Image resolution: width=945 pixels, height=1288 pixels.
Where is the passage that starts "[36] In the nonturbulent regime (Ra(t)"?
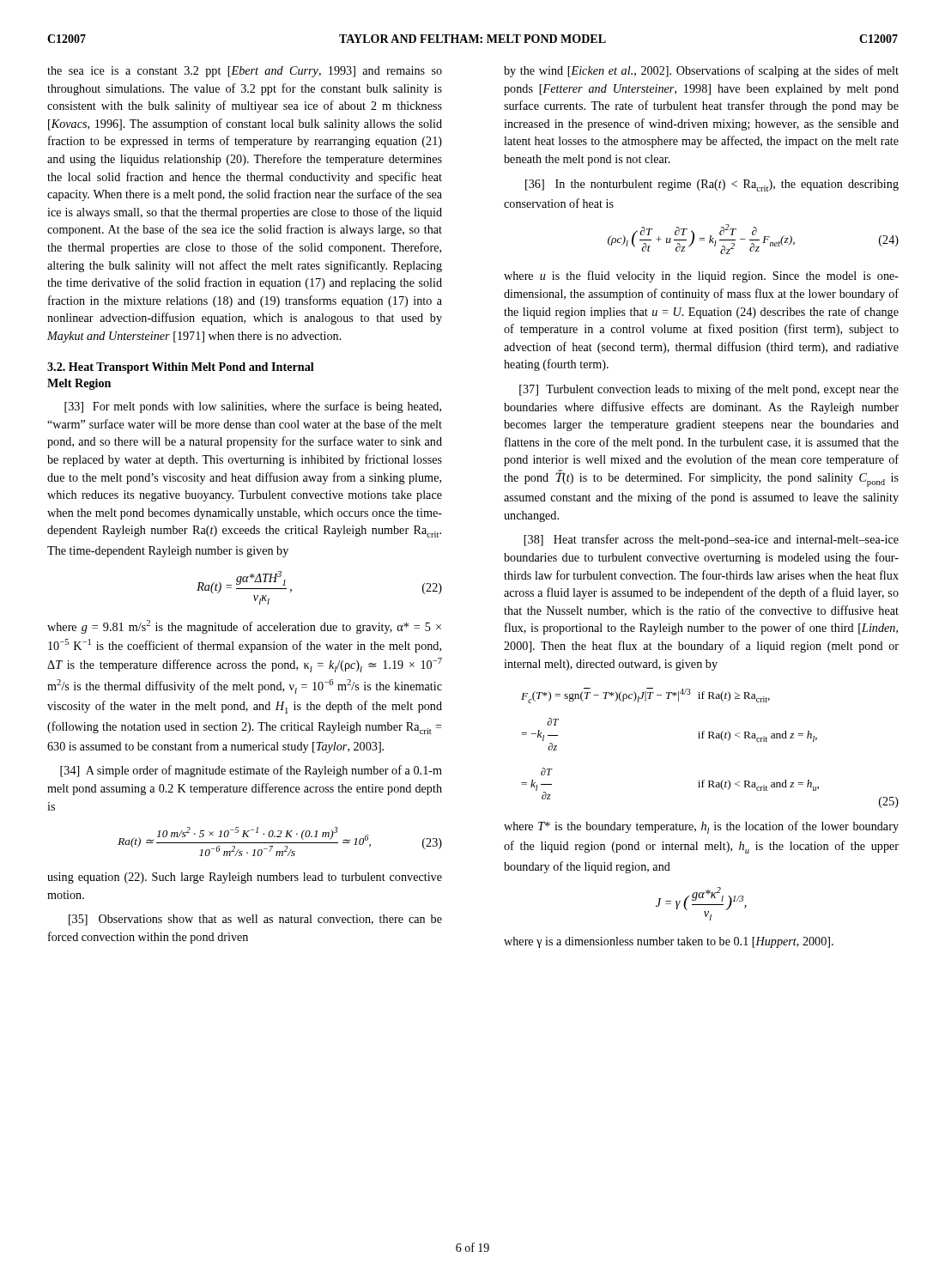point(701,193)
